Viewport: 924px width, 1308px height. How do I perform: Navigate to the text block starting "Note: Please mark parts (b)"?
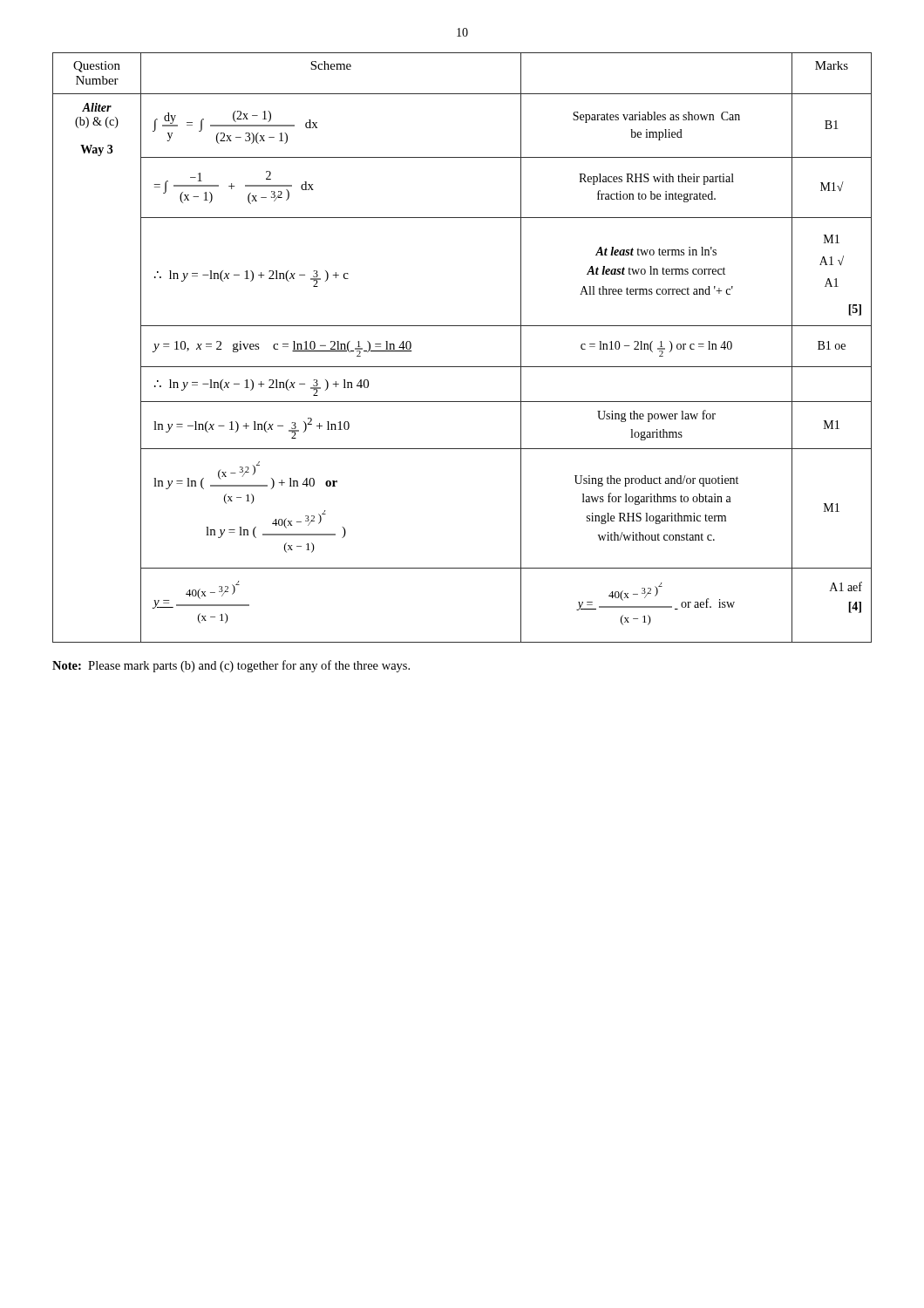[231, 665]
